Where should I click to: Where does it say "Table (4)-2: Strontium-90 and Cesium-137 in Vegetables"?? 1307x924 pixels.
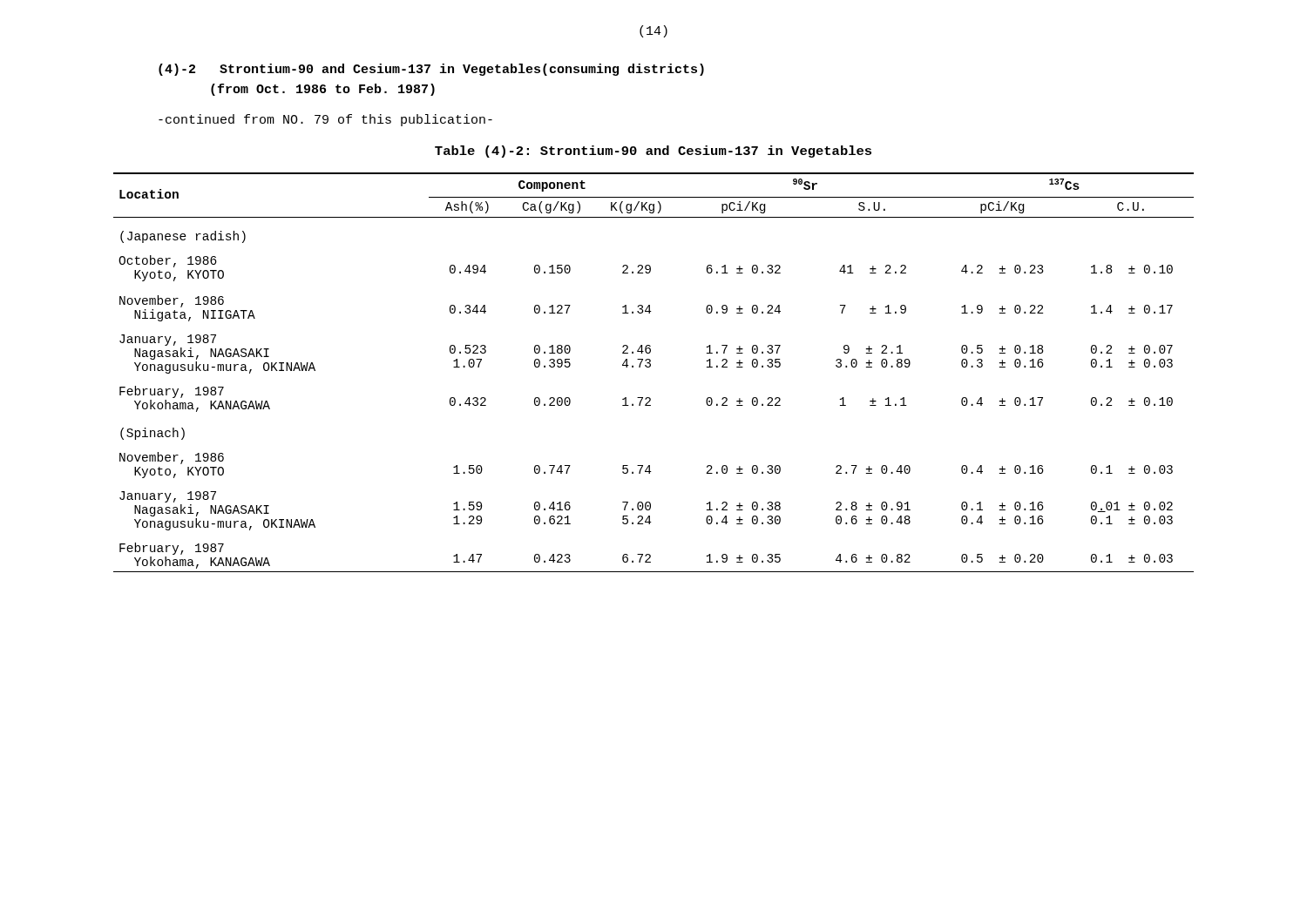point(654,152)
